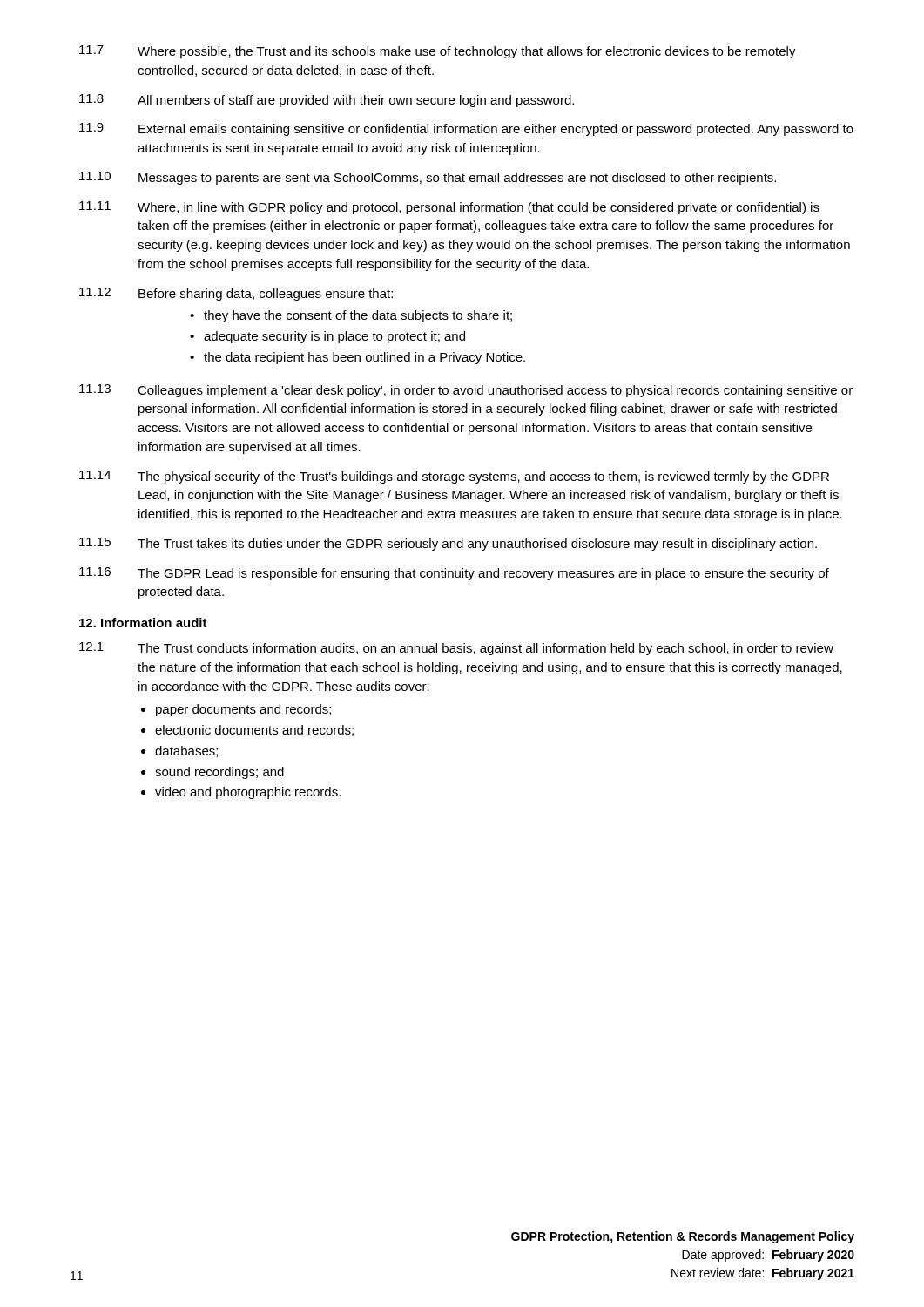Viewport: 924px width, 1307px height.
Task: Locate the list item that says "11.11 Where, in line"
Action: [x=466, y=235]
